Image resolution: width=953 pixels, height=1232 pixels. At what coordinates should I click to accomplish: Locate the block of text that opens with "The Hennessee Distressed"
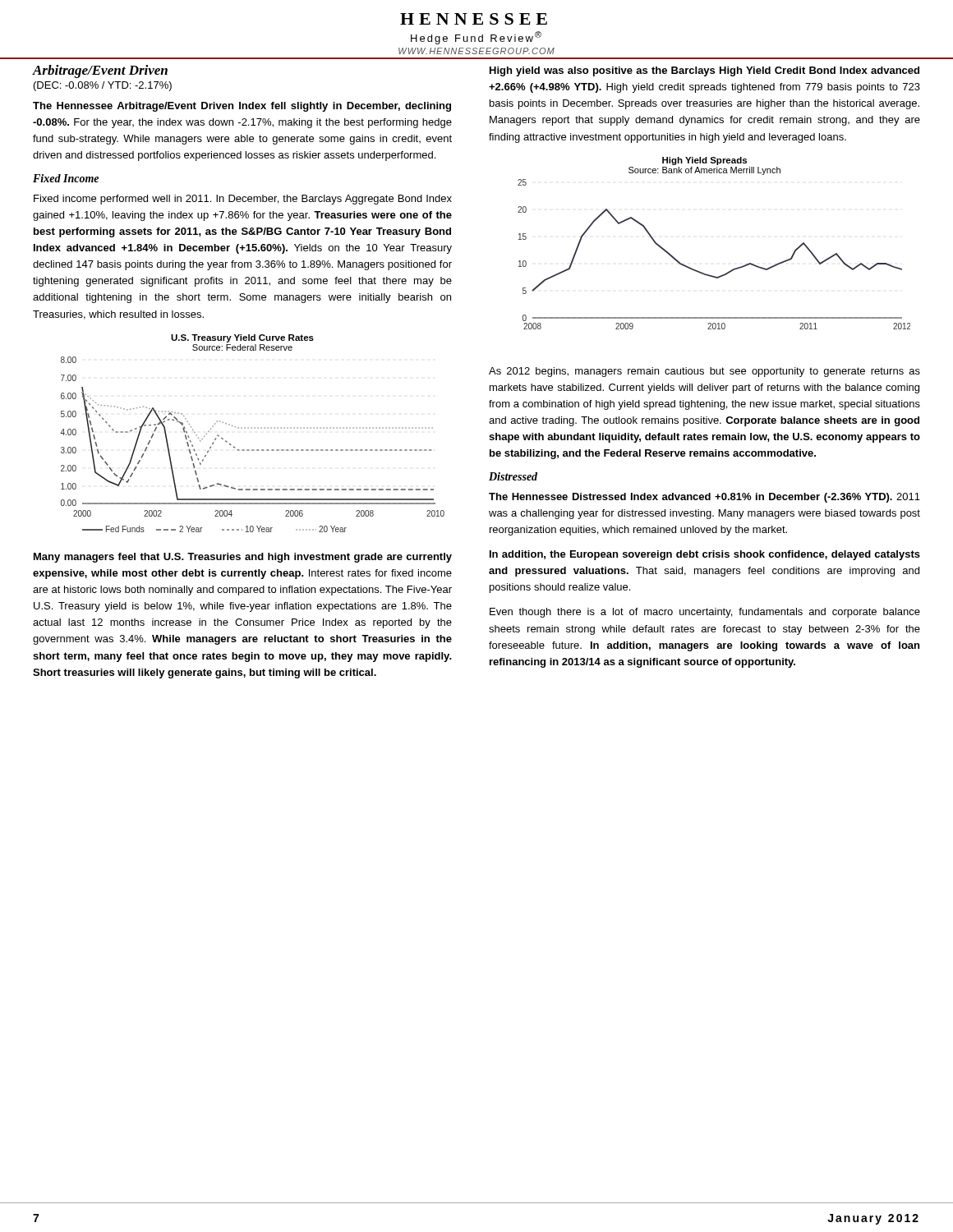tap(704, 513)
